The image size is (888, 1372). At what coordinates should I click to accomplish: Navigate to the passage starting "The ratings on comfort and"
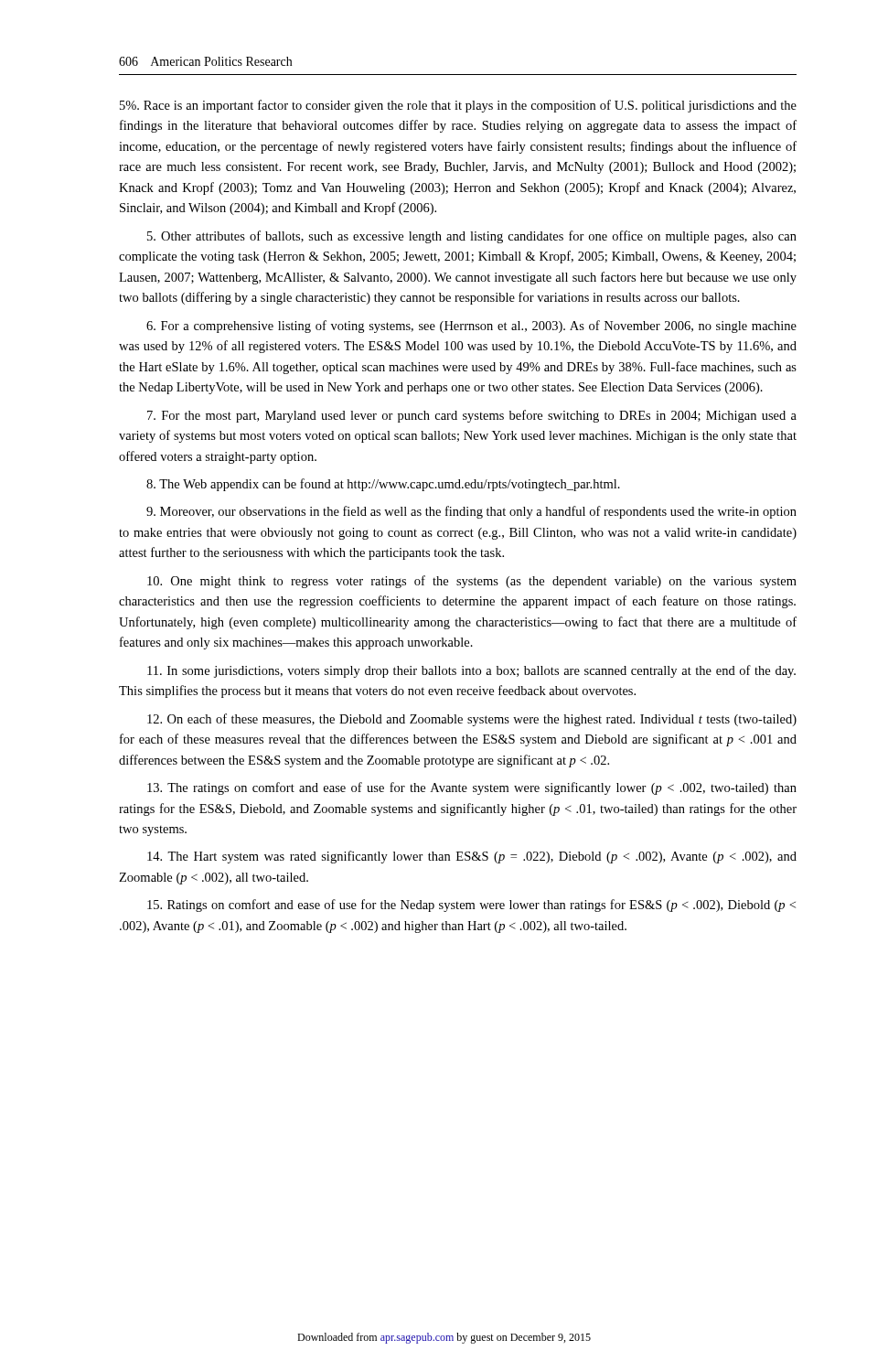pyautogui.click(x=458, y=808)
